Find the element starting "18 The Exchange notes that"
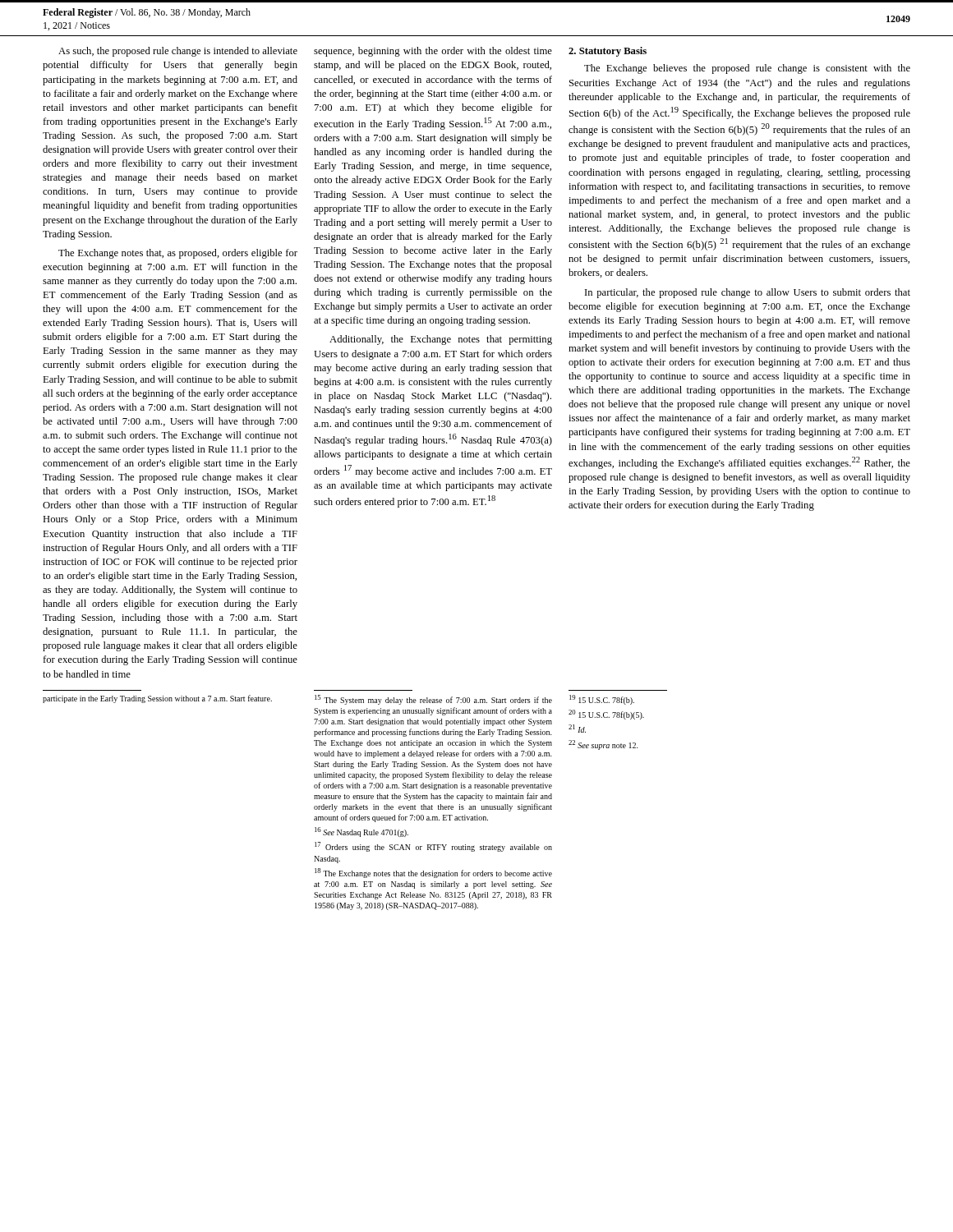This screenshot has height=1232, width=953. [x=433, y=888]
